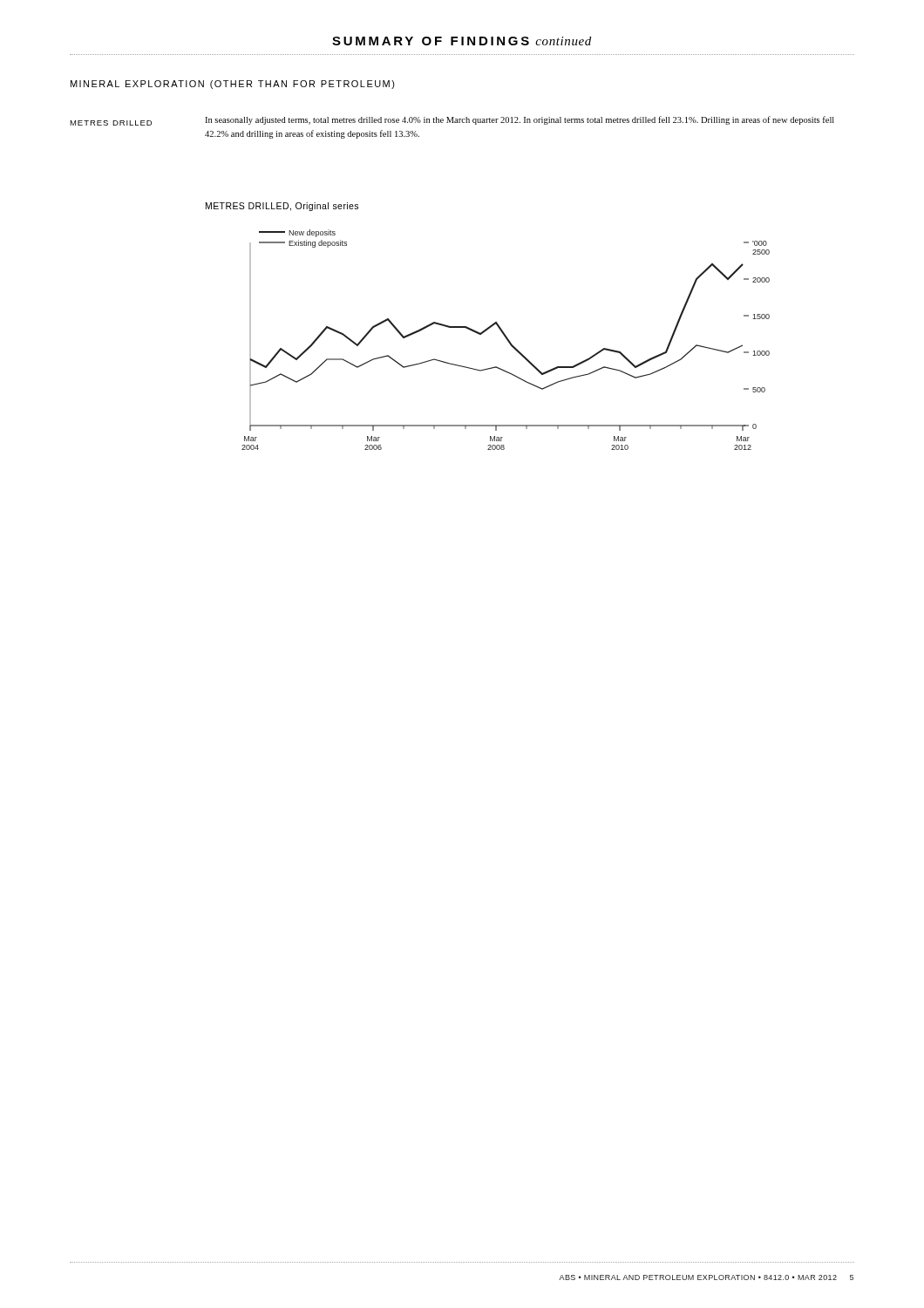
Task: Click on the text block that says "In seasonally adjusted"
Action: pyautogui.click(x=530, y=128)
